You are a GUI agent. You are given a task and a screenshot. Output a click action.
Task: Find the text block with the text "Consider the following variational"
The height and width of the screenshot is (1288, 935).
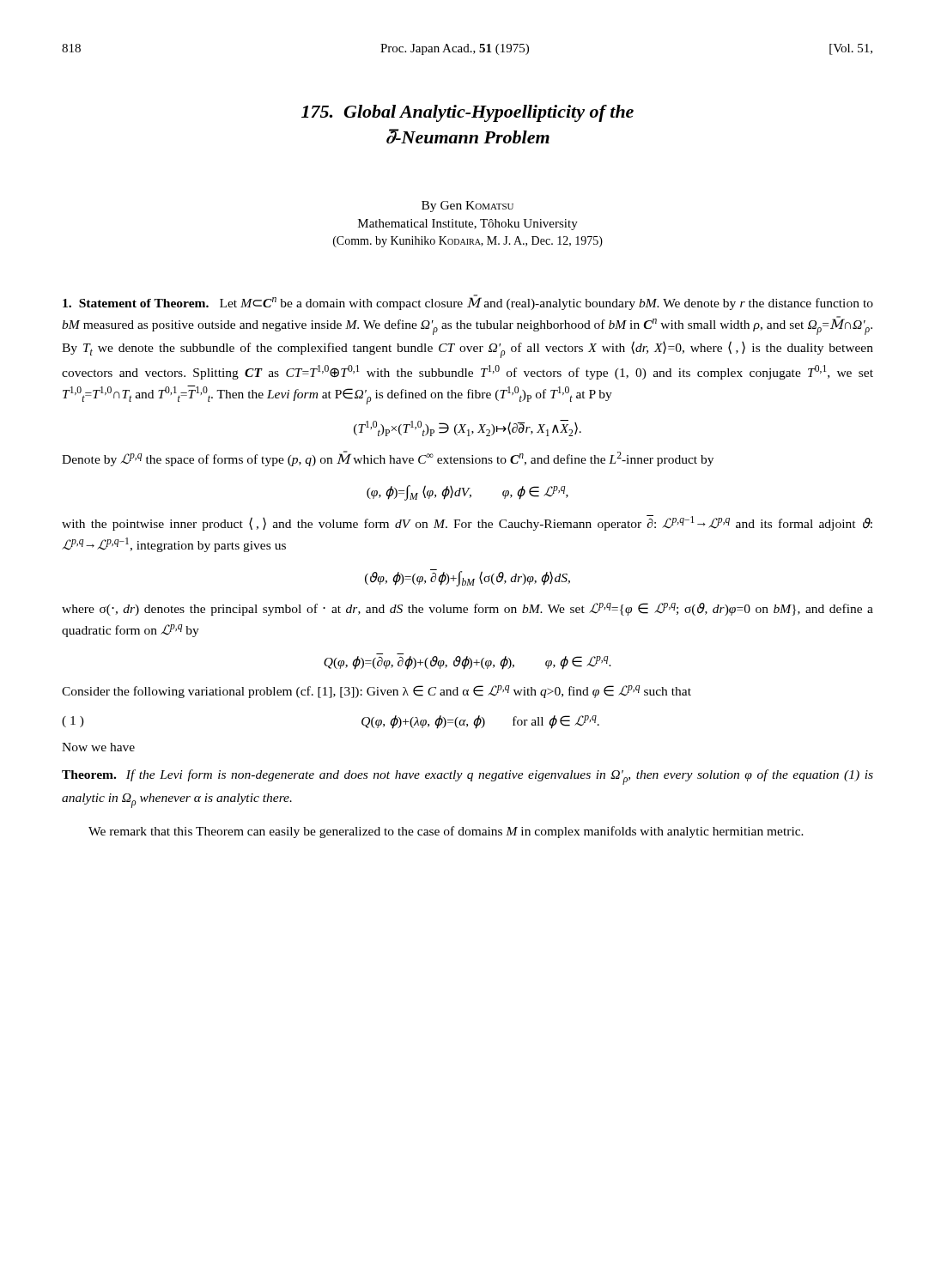pyautogui.click(x=376, y=690)
